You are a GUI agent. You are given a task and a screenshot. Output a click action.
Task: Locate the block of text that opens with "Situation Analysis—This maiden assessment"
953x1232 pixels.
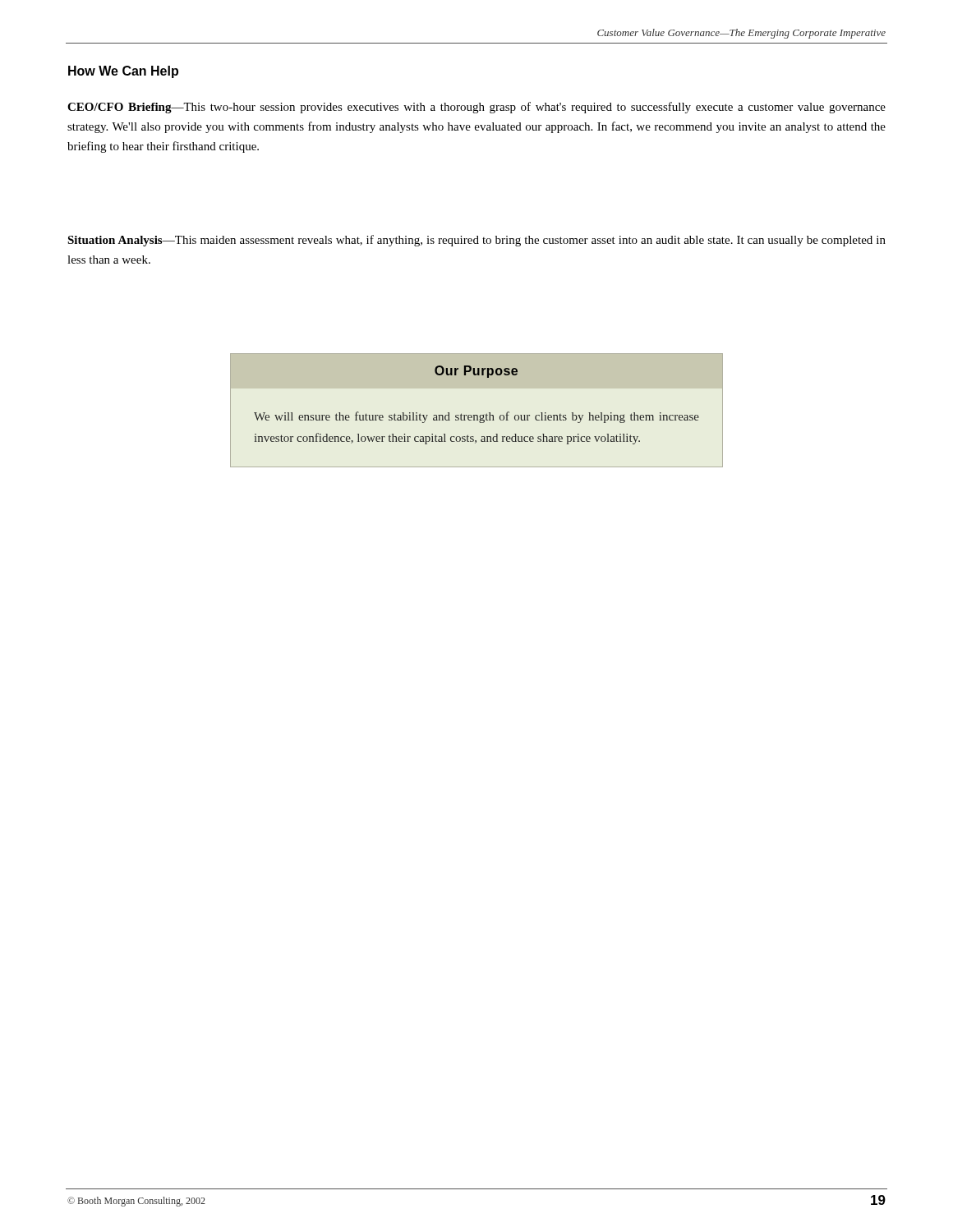tap(476, 250)
